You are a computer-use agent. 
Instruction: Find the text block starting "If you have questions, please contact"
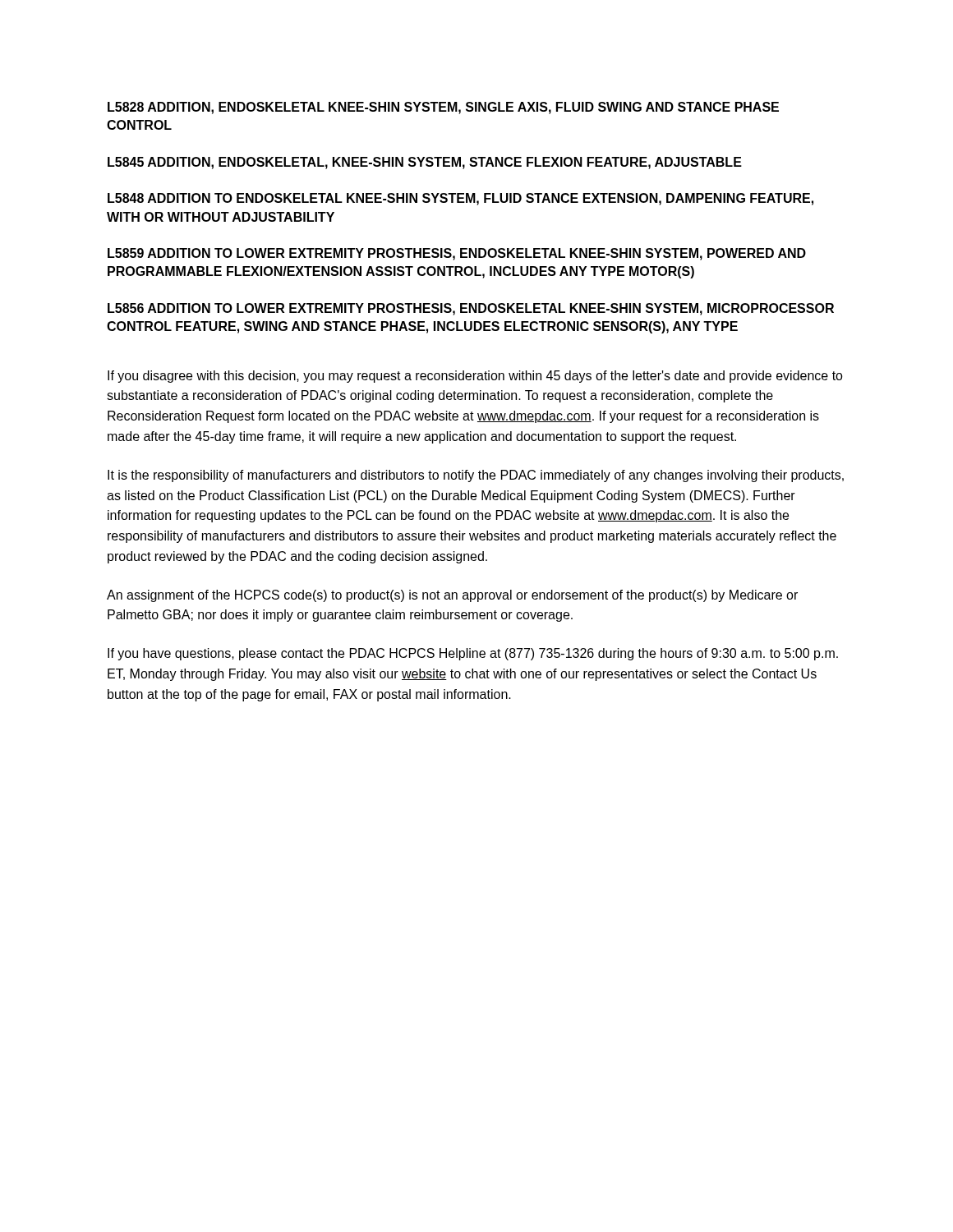click(473, 674)
